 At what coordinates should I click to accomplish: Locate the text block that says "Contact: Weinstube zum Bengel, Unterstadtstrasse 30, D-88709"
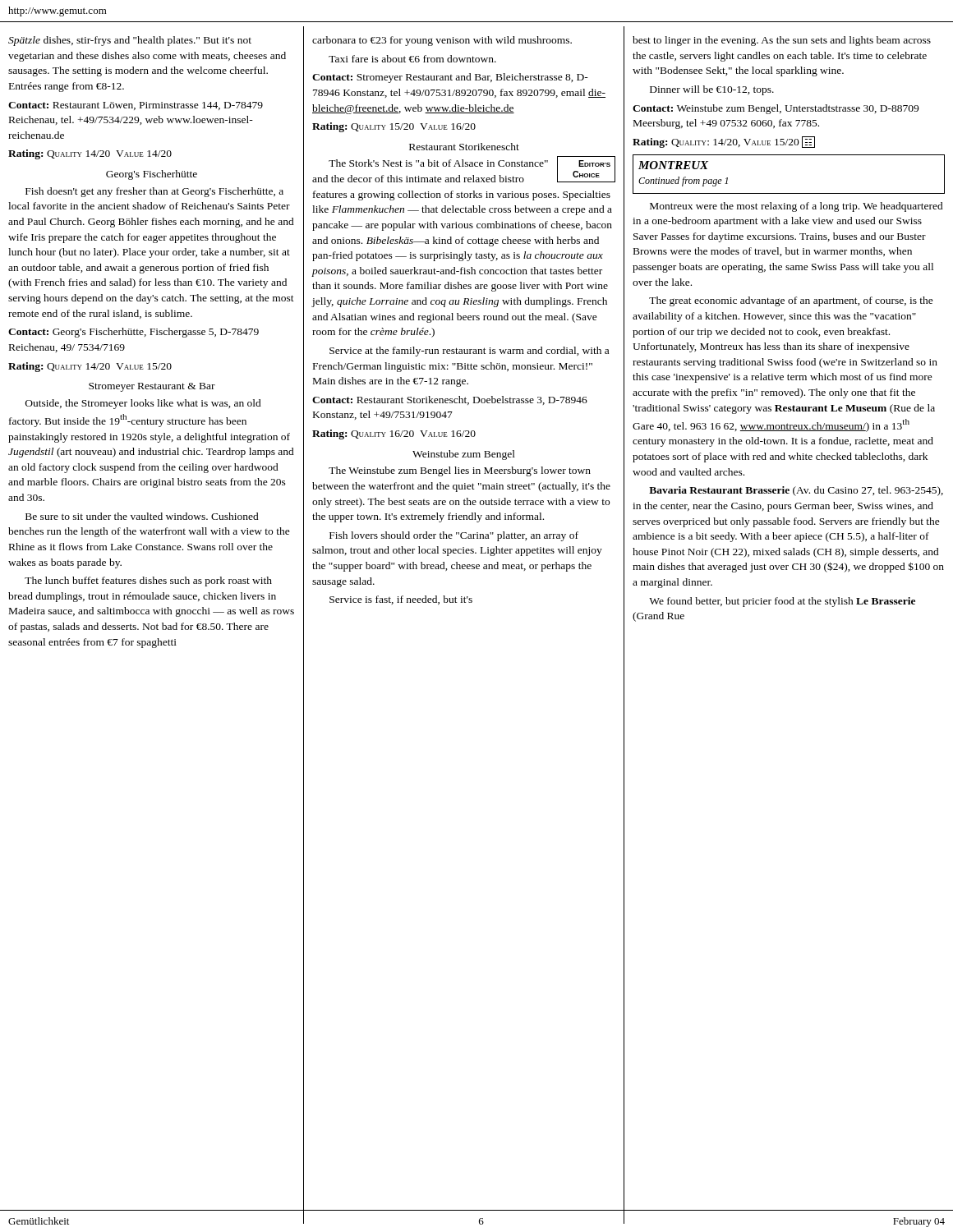point(789,116)
